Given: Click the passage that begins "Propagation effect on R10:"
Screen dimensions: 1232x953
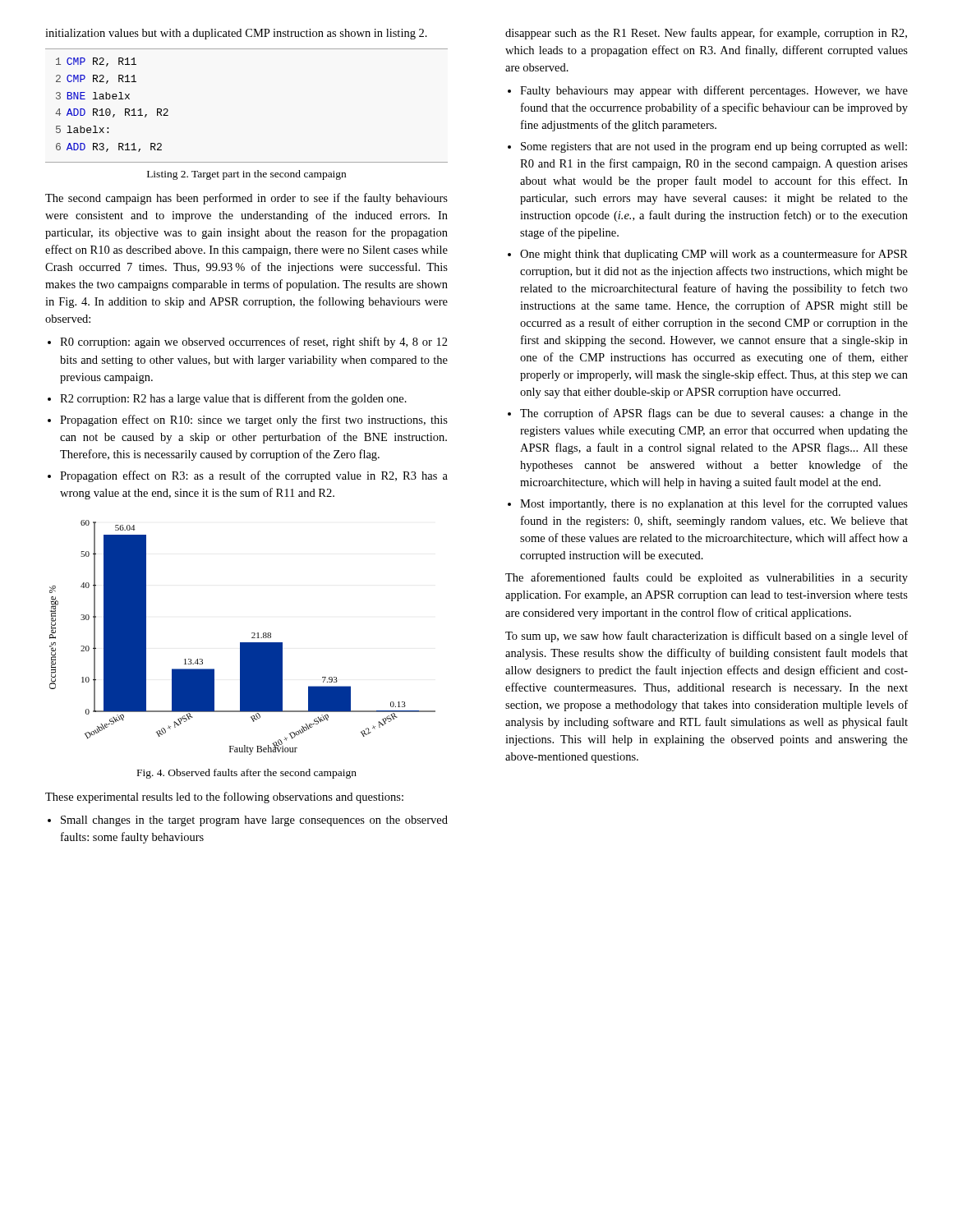Looking at the screenshot, I should click(254, 437).
